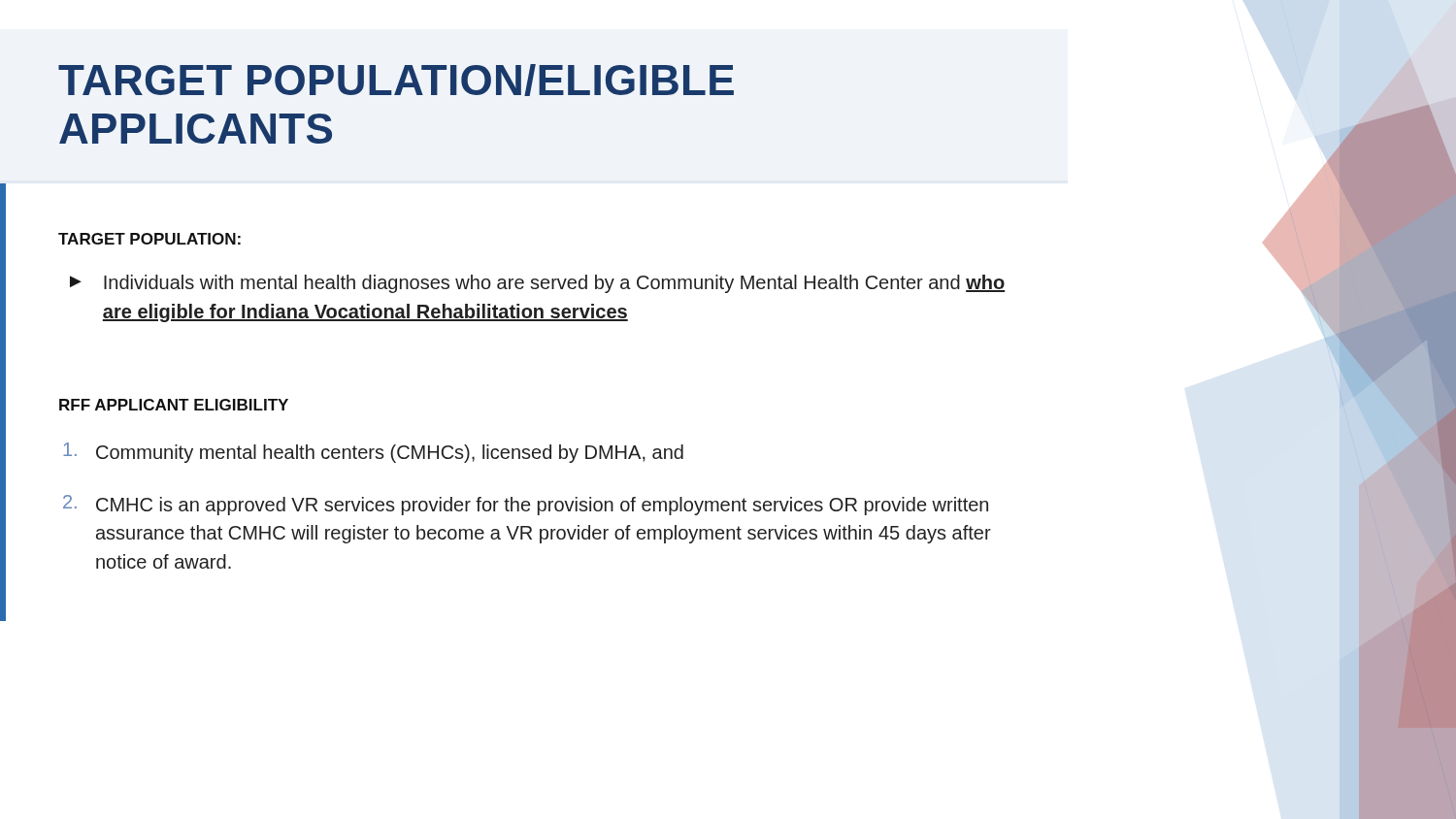
Task: Find the block on this page that starts "► Individuals with mental health diagnoses who"
Action: point(538,298)
